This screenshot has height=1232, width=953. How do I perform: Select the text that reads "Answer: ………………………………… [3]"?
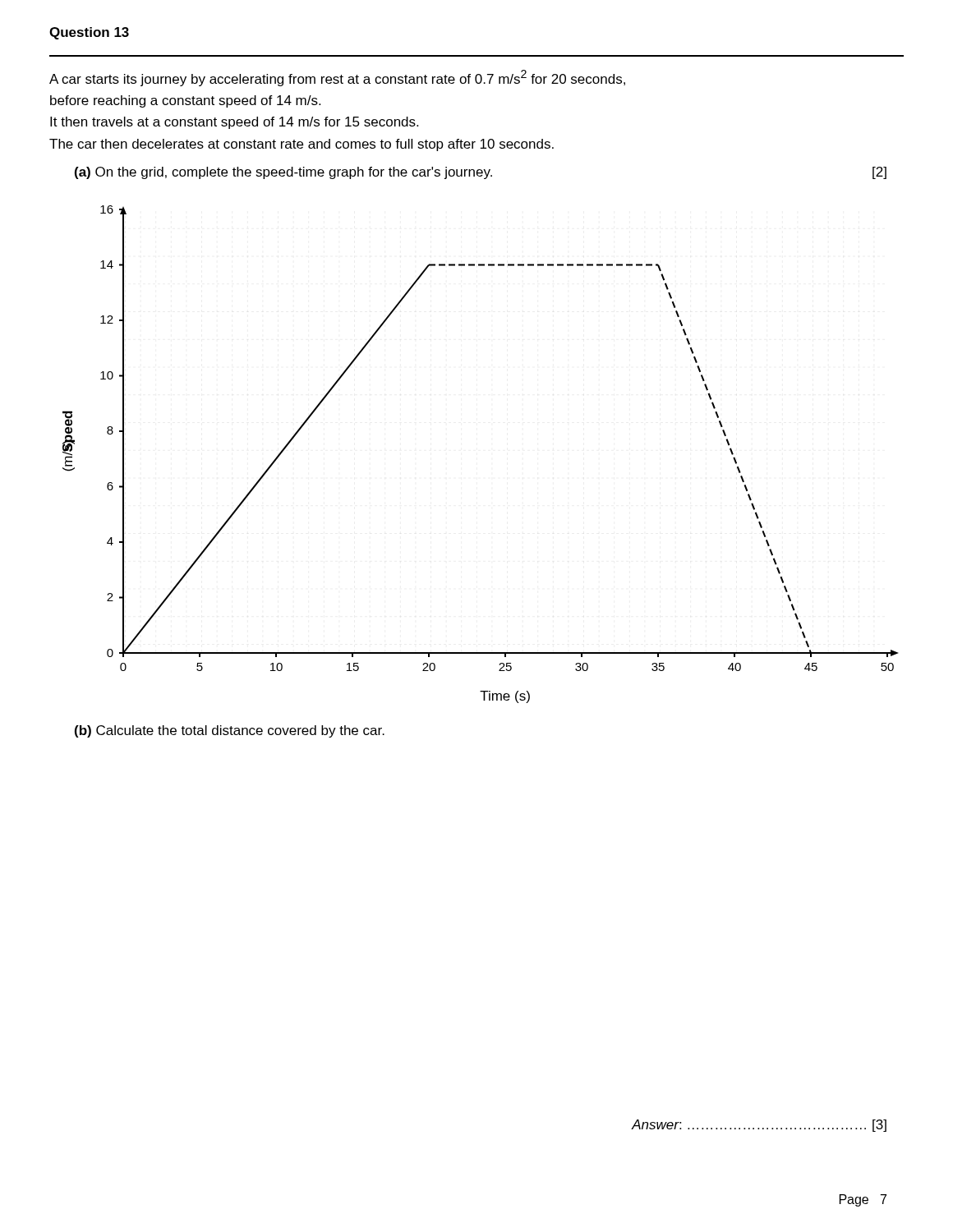[x=760, y=1125]
